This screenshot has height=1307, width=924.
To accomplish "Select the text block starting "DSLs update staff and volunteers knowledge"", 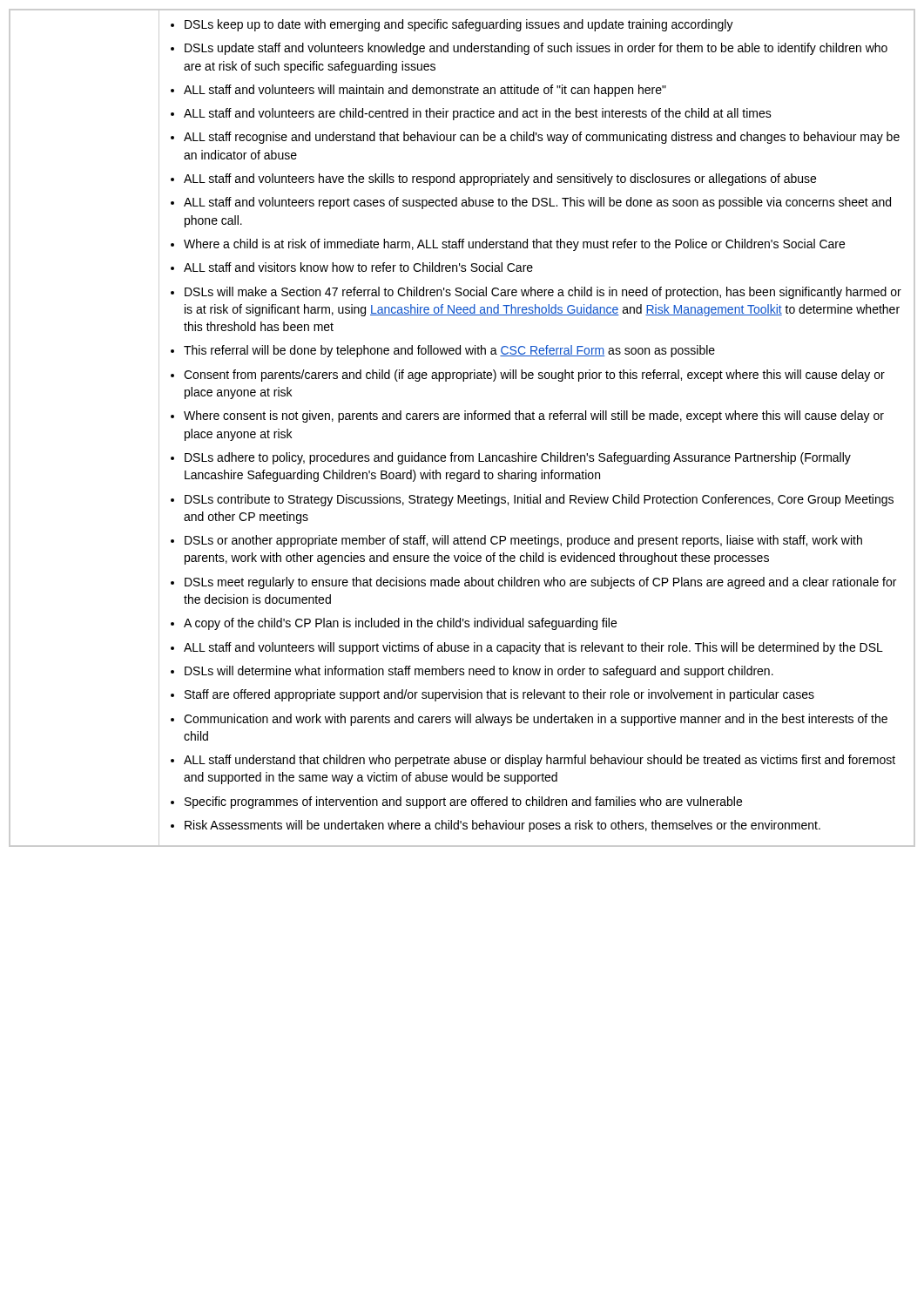I will coord(536,57).
